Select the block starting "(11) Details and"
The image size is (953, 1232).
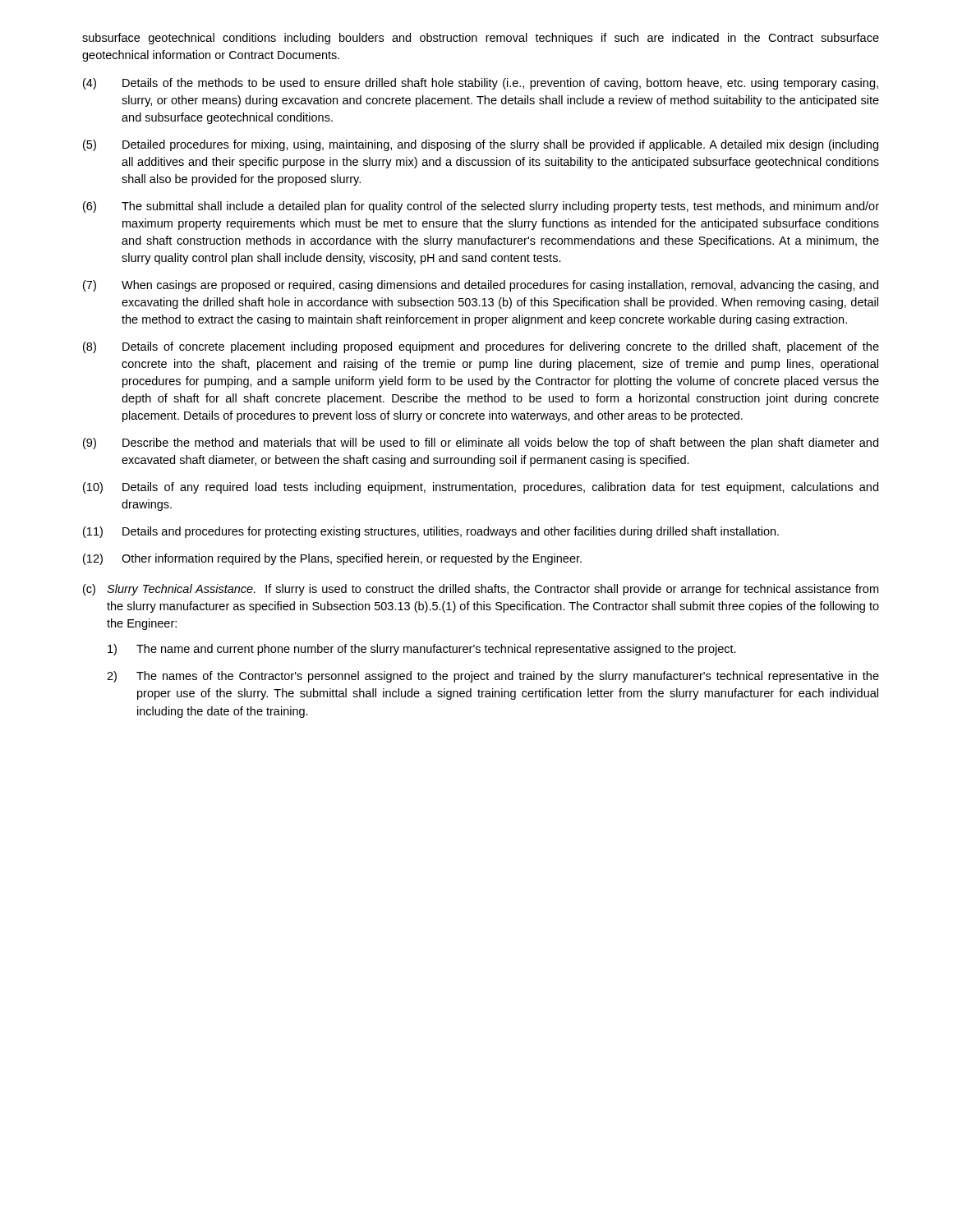click(481, 532)
